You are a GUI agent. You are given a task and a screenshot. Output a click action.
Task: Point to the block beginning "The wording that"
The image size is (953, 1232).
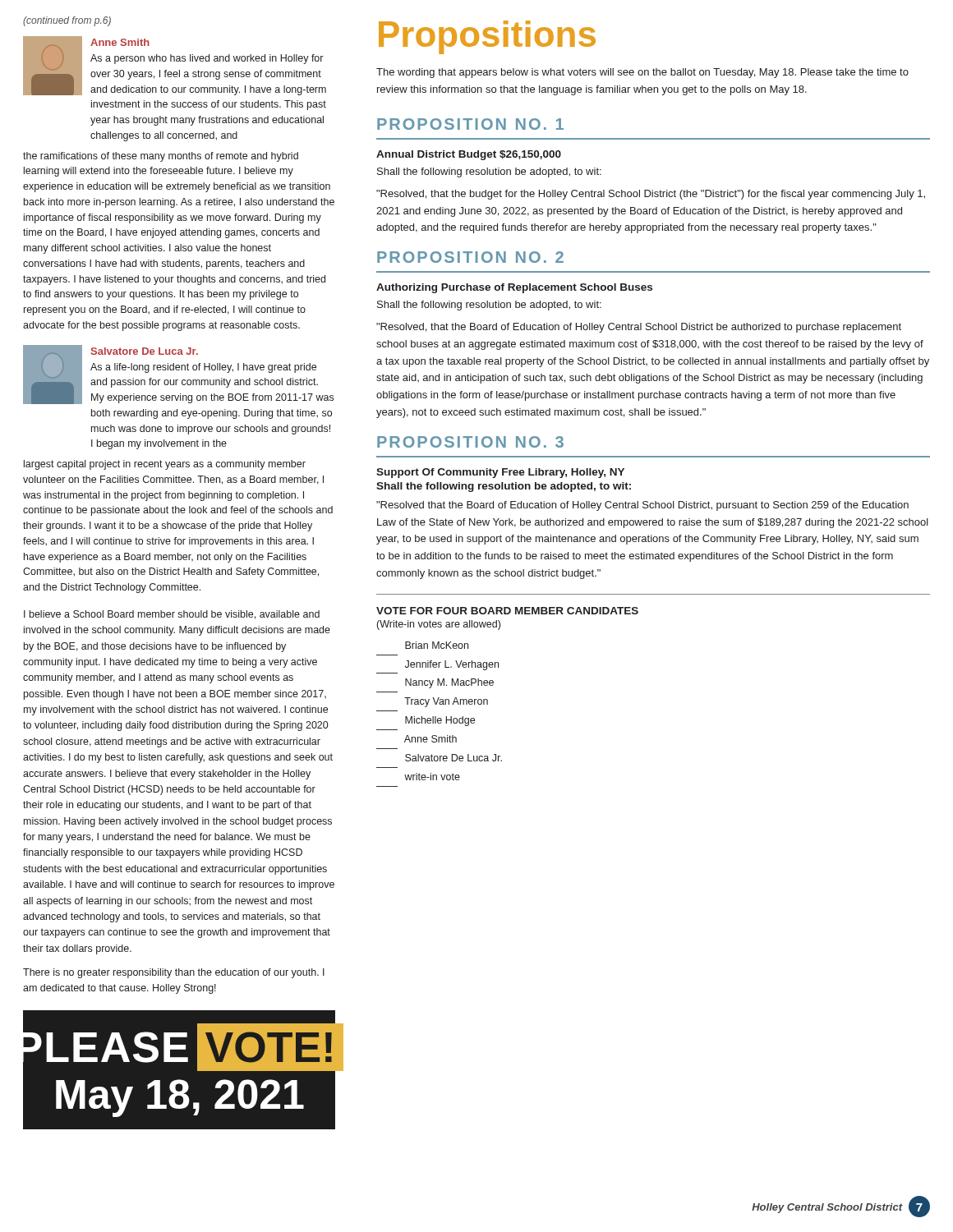pyautogui.click(x=642, y=81)
